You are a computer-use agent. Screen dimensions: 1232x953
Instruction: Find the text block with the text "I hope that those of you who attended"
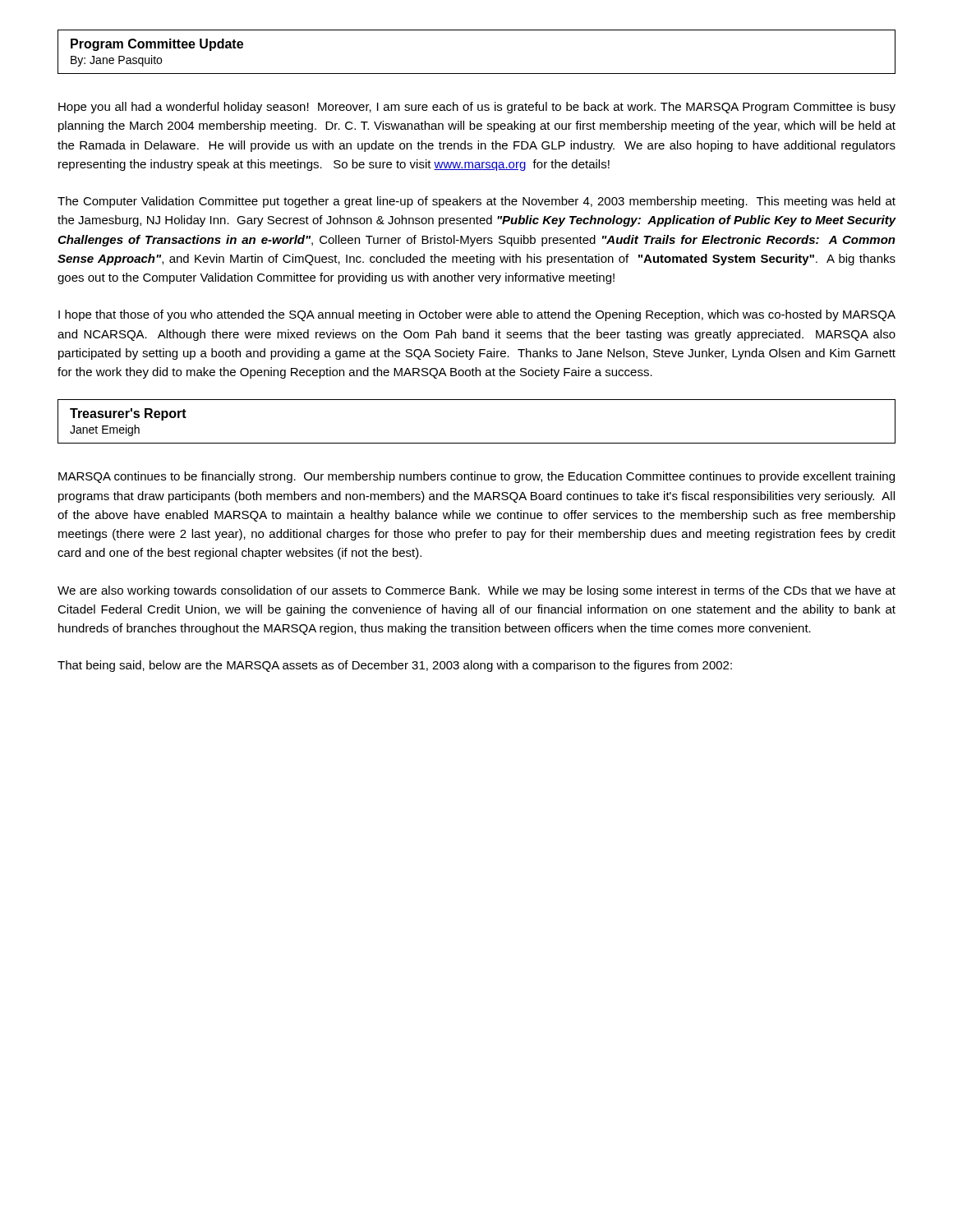pos(476,343)
